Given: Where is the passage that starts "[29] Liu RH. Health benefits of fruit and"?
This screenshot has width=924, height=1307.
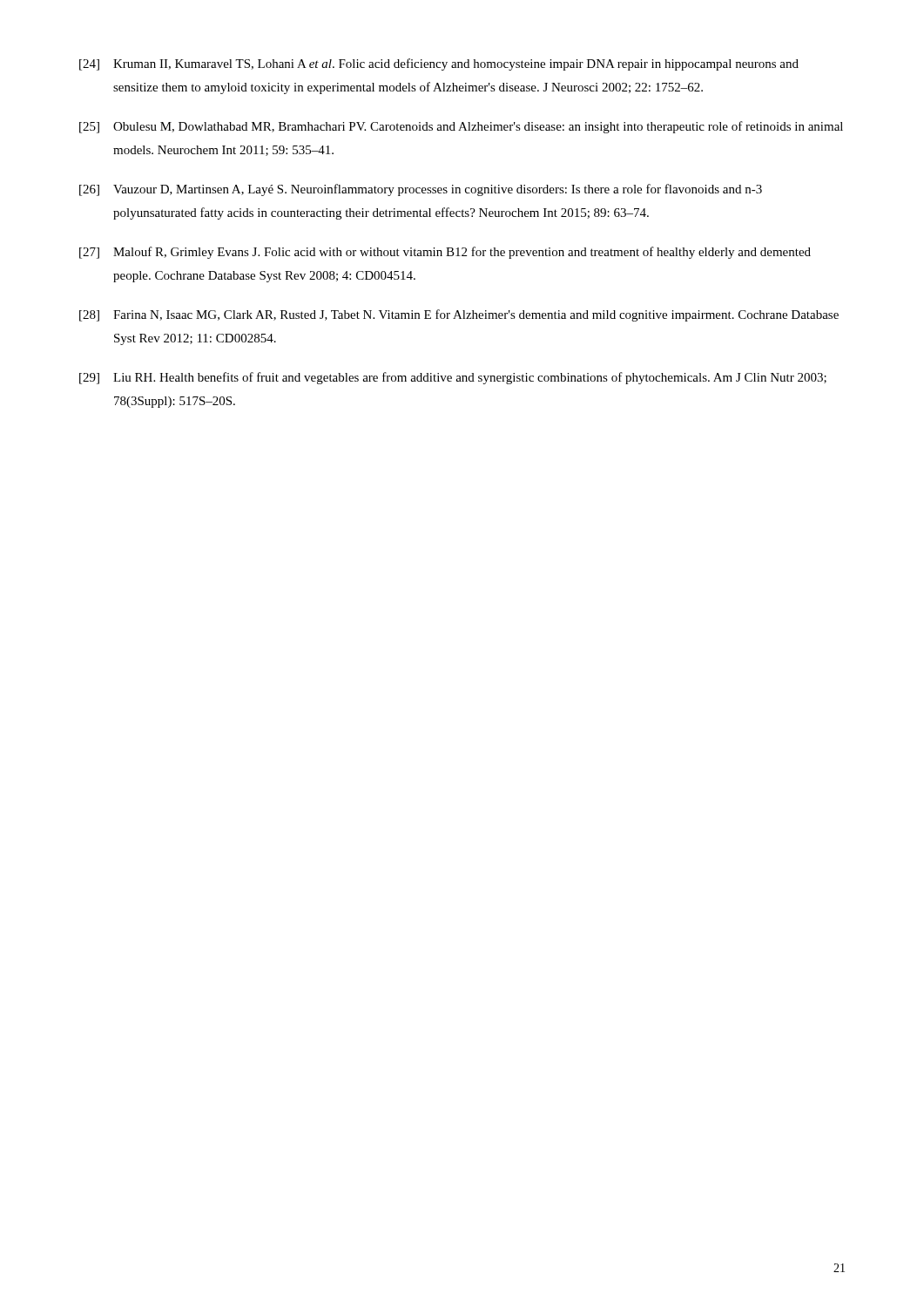Looking at the screenshot, I should click(462, 389).
